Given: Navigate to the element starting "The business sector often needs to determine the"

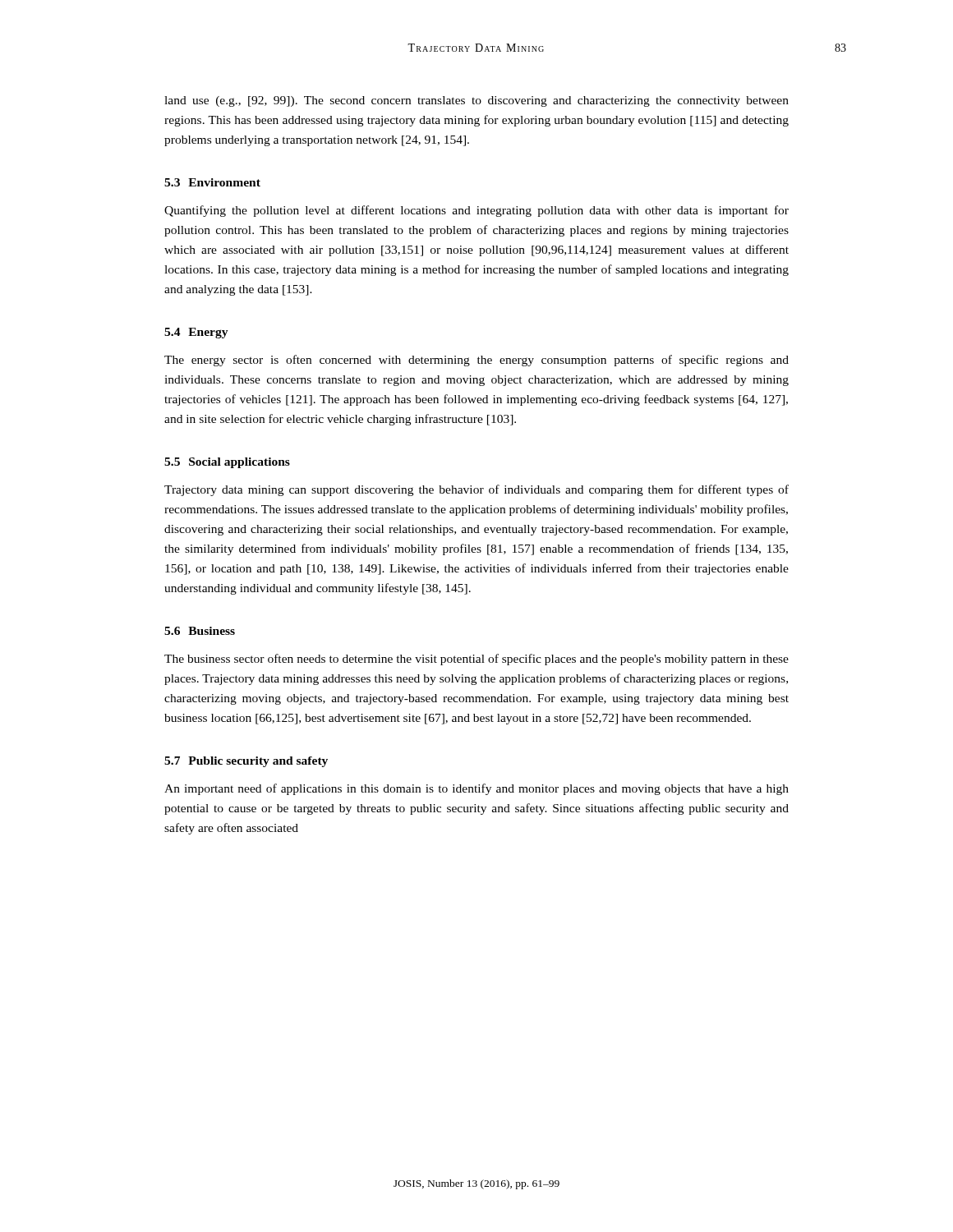Looking at the screenshot, I should [476, 688].
